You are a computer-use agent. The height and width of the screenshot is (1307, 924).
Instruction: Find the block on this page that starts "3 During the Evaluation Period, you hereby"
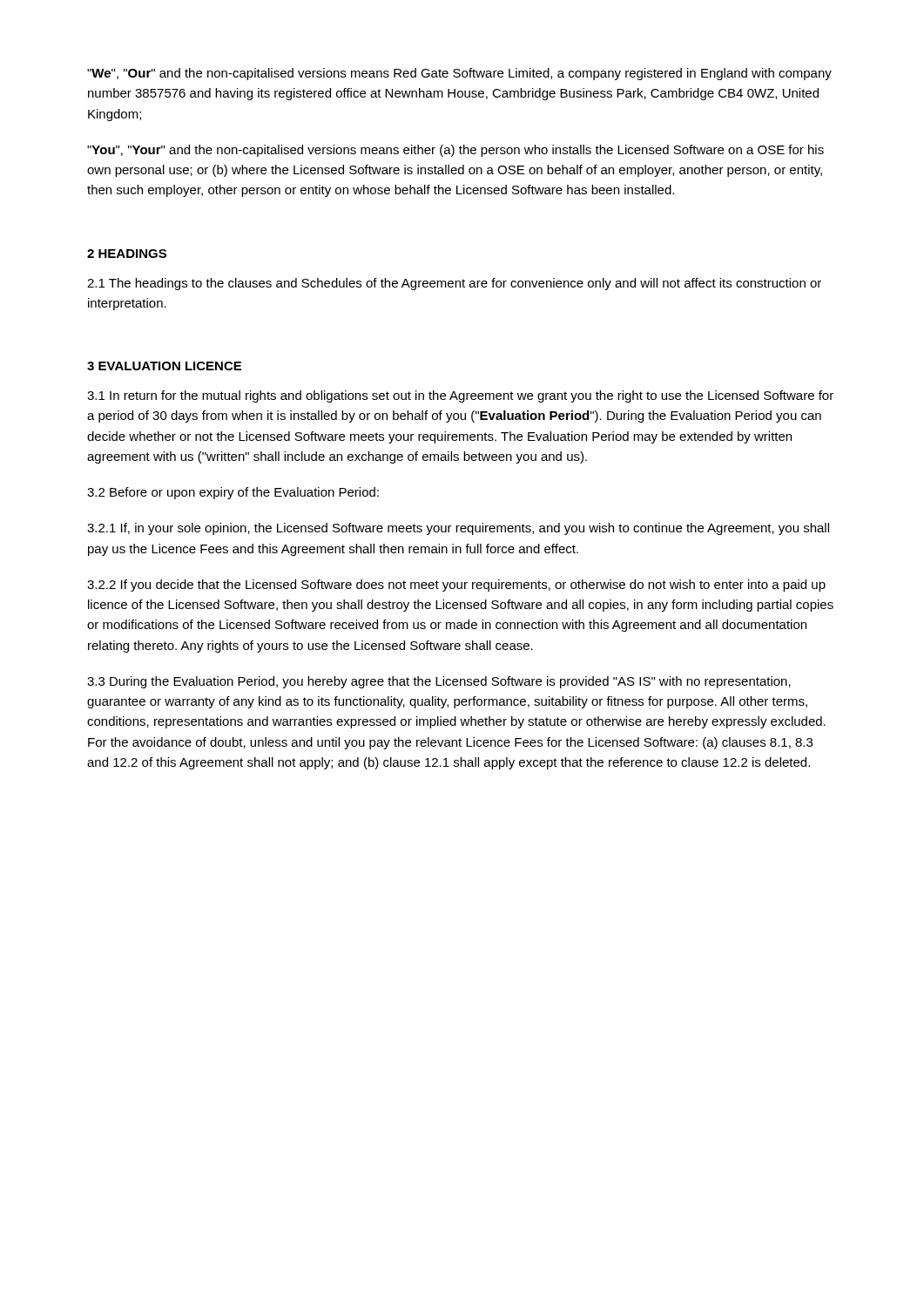[x=457, y=721]
